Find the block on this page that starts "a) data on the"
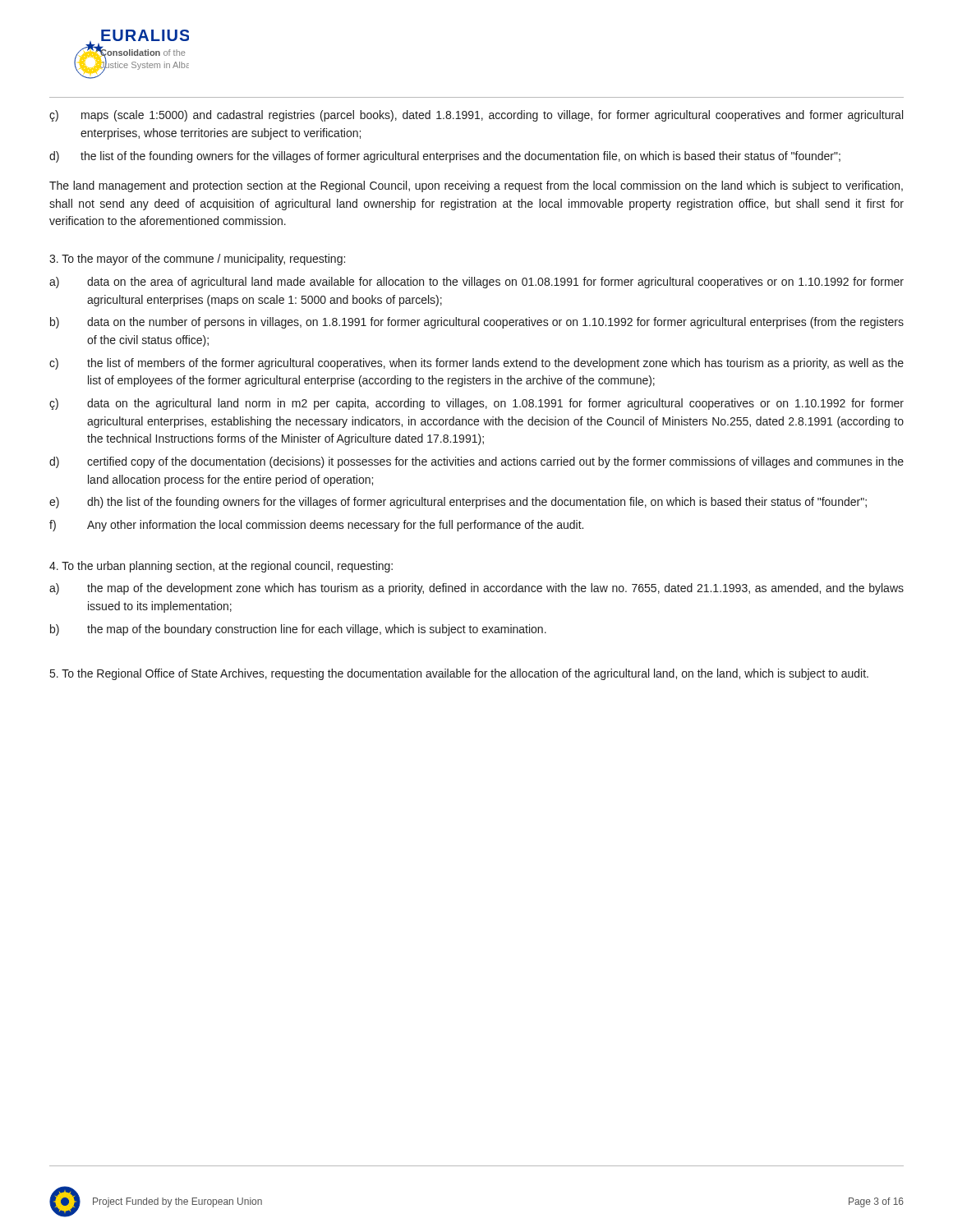The image size is (953, 1232). (x=476, y=291)
